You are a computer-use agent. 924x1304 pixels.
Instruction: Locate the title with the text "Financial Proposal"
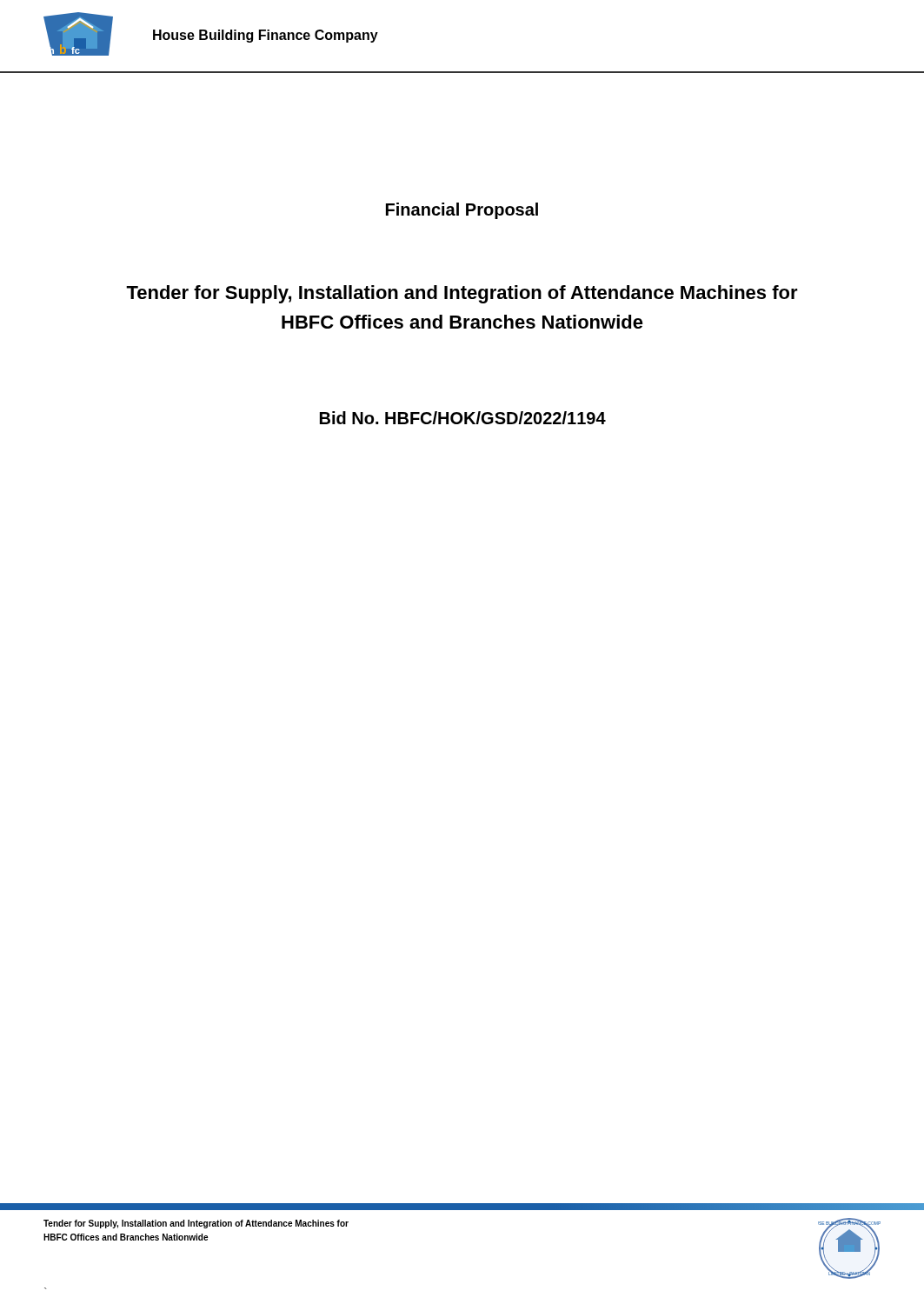(x=462, y=209)
